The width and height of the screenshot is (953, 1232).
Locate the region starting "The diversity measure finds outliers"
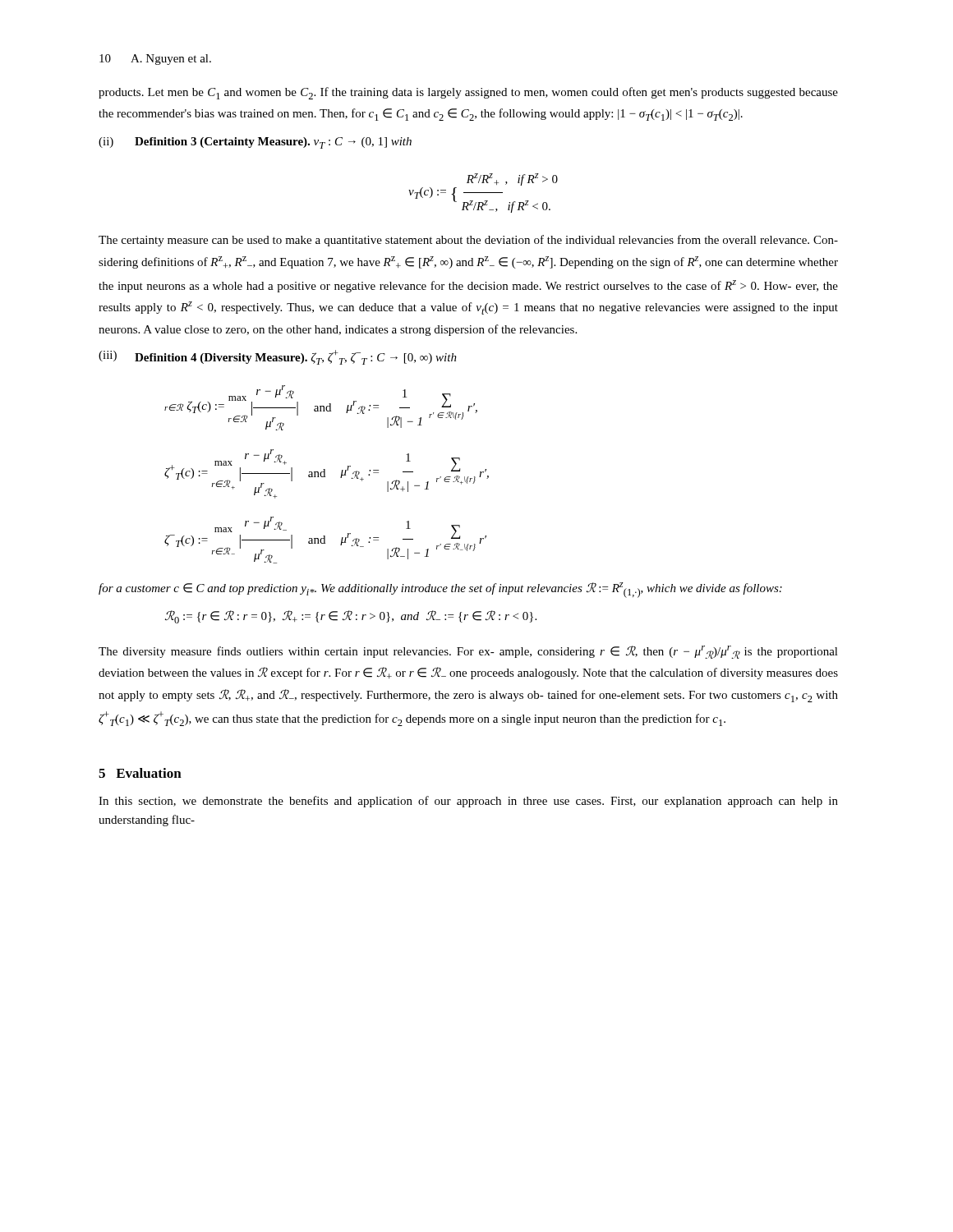(468, 685)
